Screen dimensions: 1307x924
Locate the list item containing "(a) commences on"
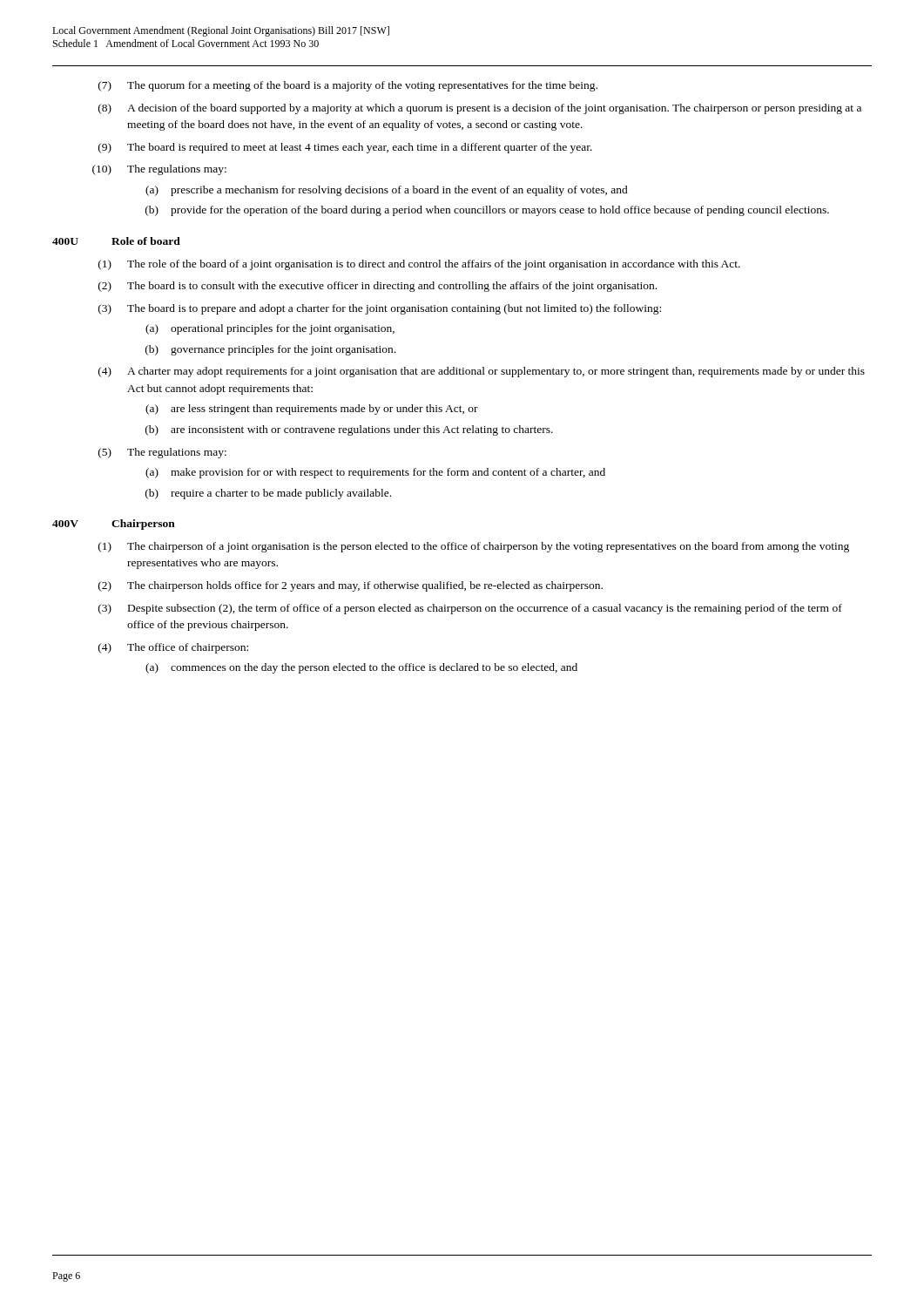tap(499, 667)
